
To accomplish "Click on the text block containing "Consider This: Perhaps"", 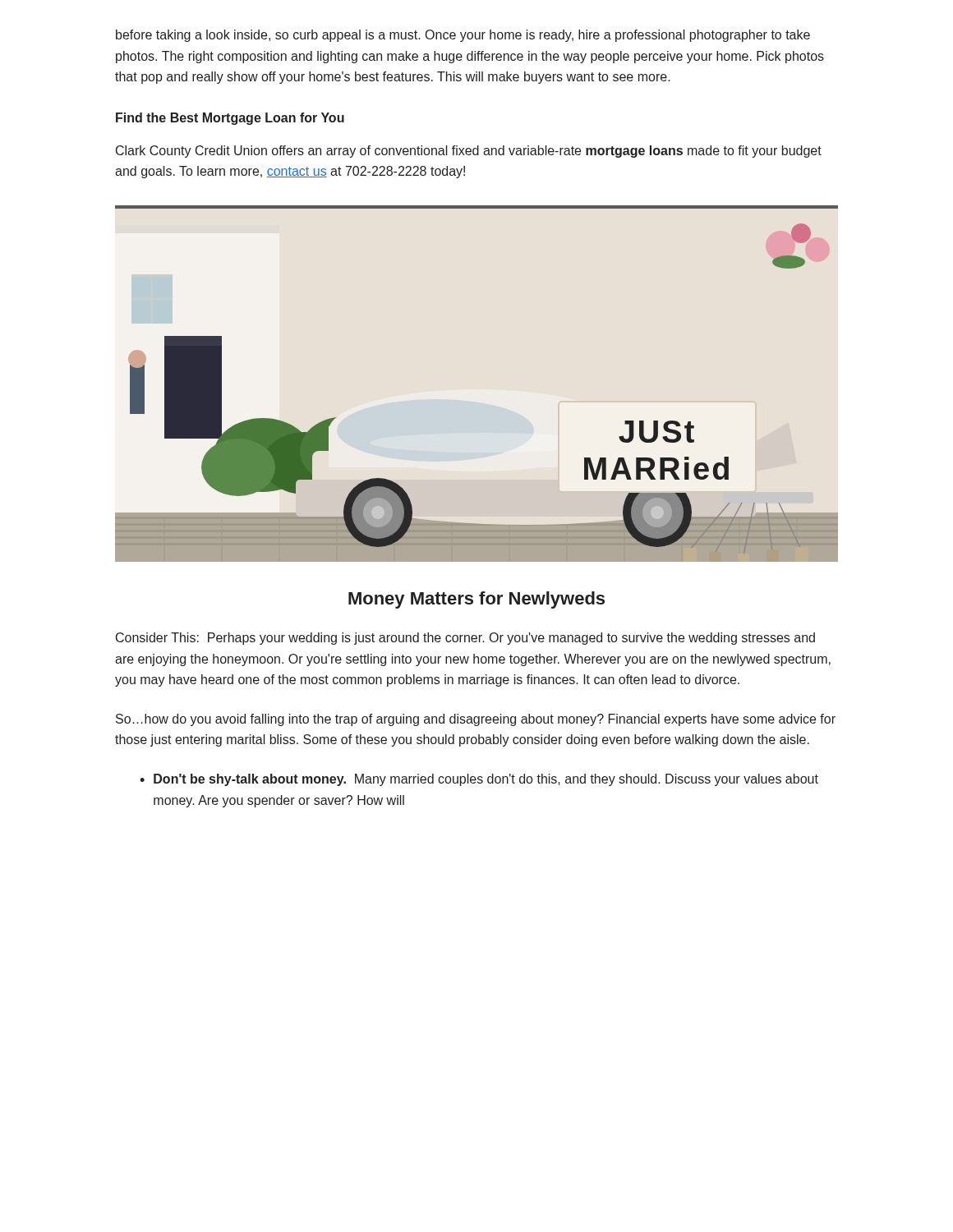I will 473,659.
